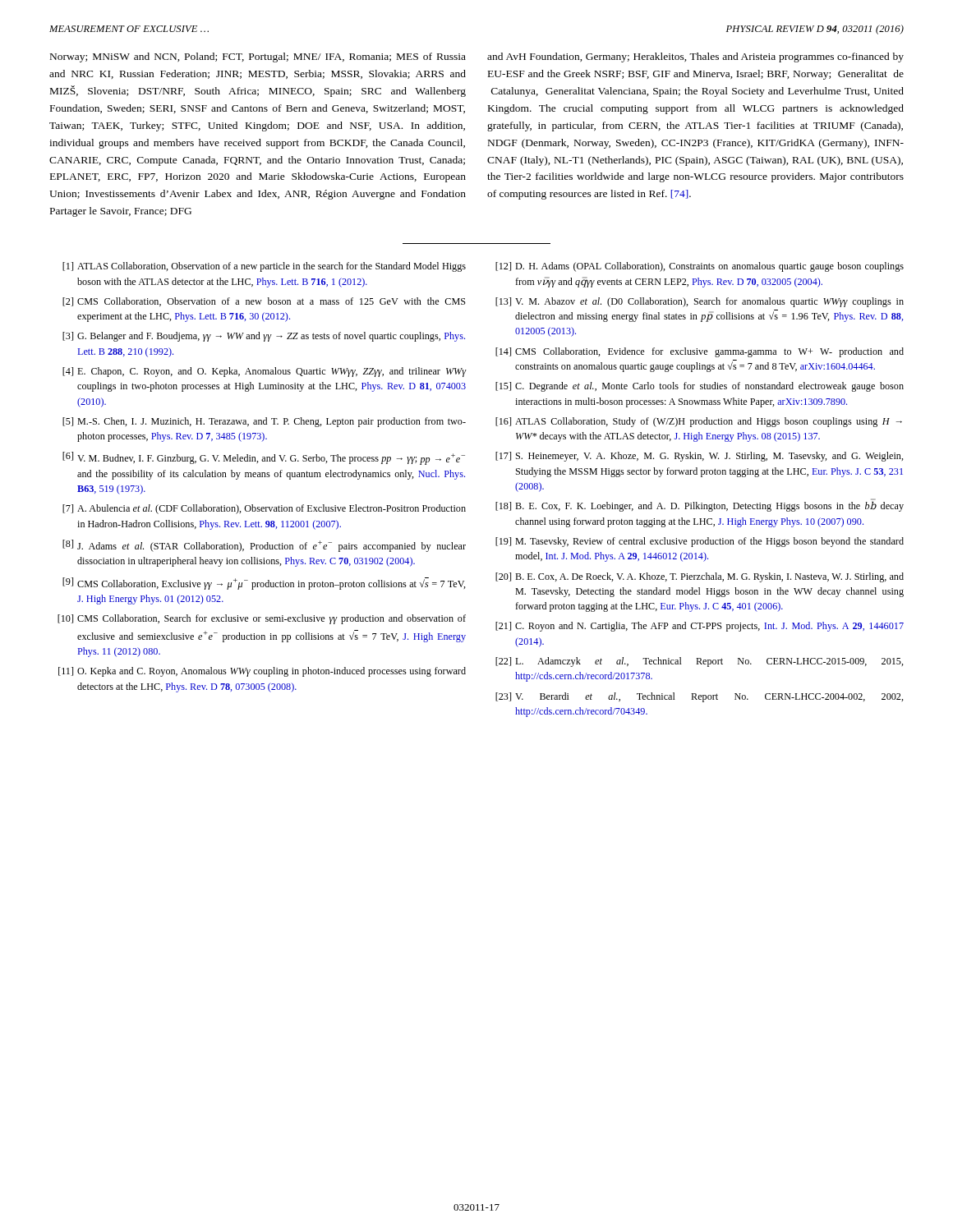The width and height of the screenshot is (953, 1232).
Task: Navigate to the passage starting "[4] E. Chapon,"
Action: point(258,386)
